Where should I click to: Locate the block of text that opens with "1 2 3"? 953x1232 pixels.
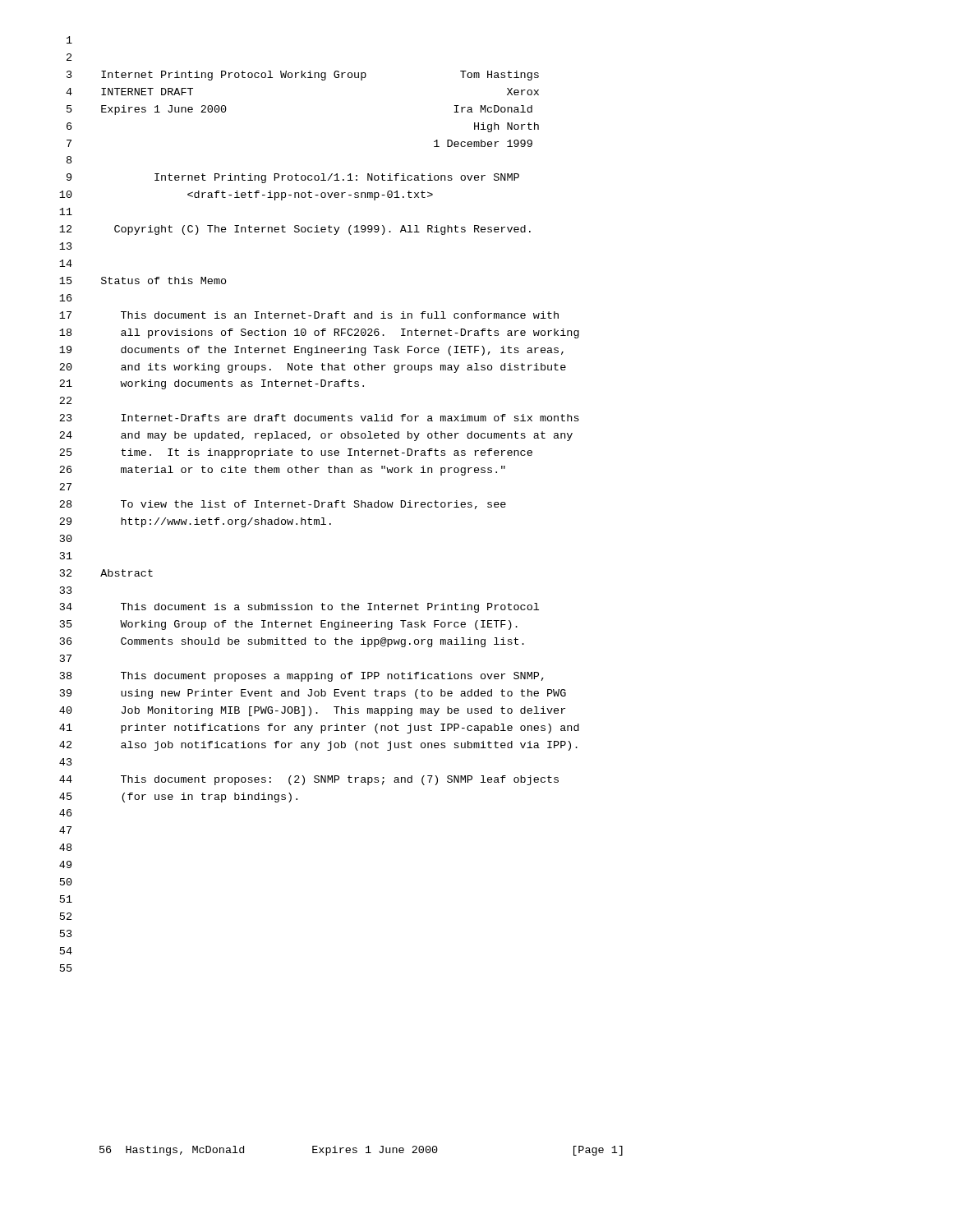(476, 505)
